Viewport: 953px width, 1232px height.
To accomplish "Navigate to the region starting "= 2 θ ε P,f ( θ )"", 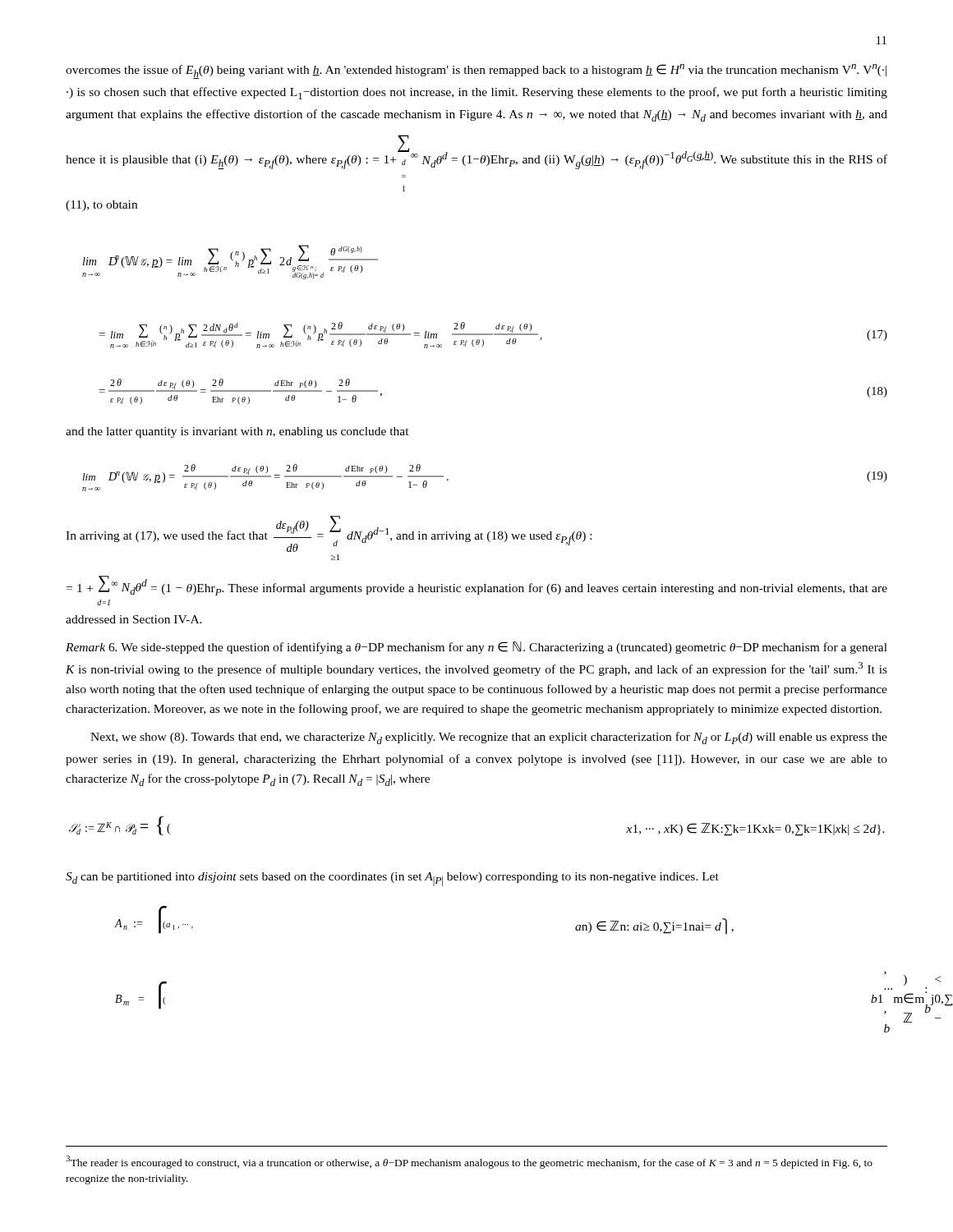I will [x=240, y=391].
